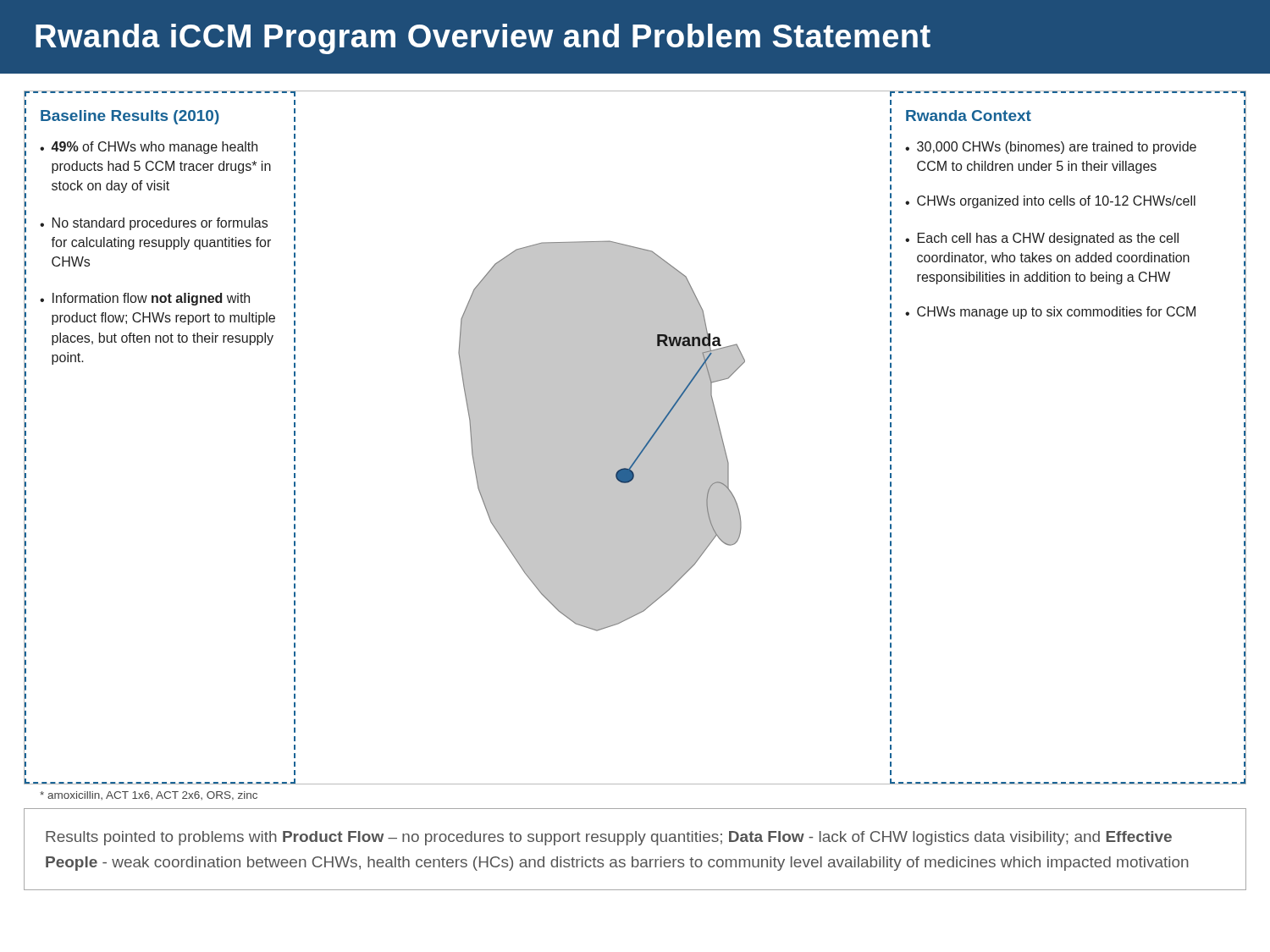Locate the block of text that opens with "• Each cell has a CHW"

click(x=1068, y=258)
